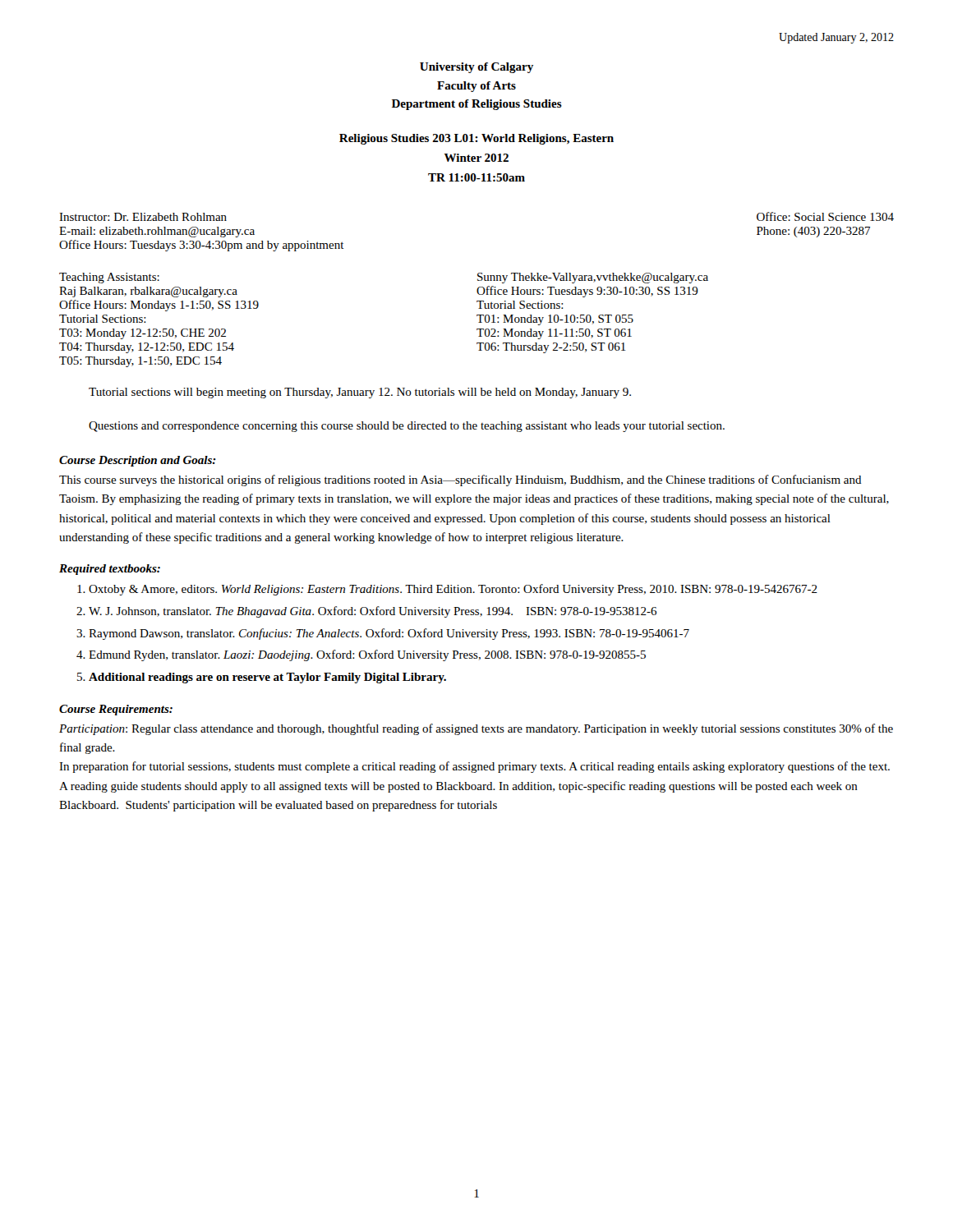Image resolution: width=953 pixels, height=1232 pixels.
Task: Locate the text block starting "Edmund Ryden, translator. Laozi: Daodejing."
Action: [x=367, y=655]
